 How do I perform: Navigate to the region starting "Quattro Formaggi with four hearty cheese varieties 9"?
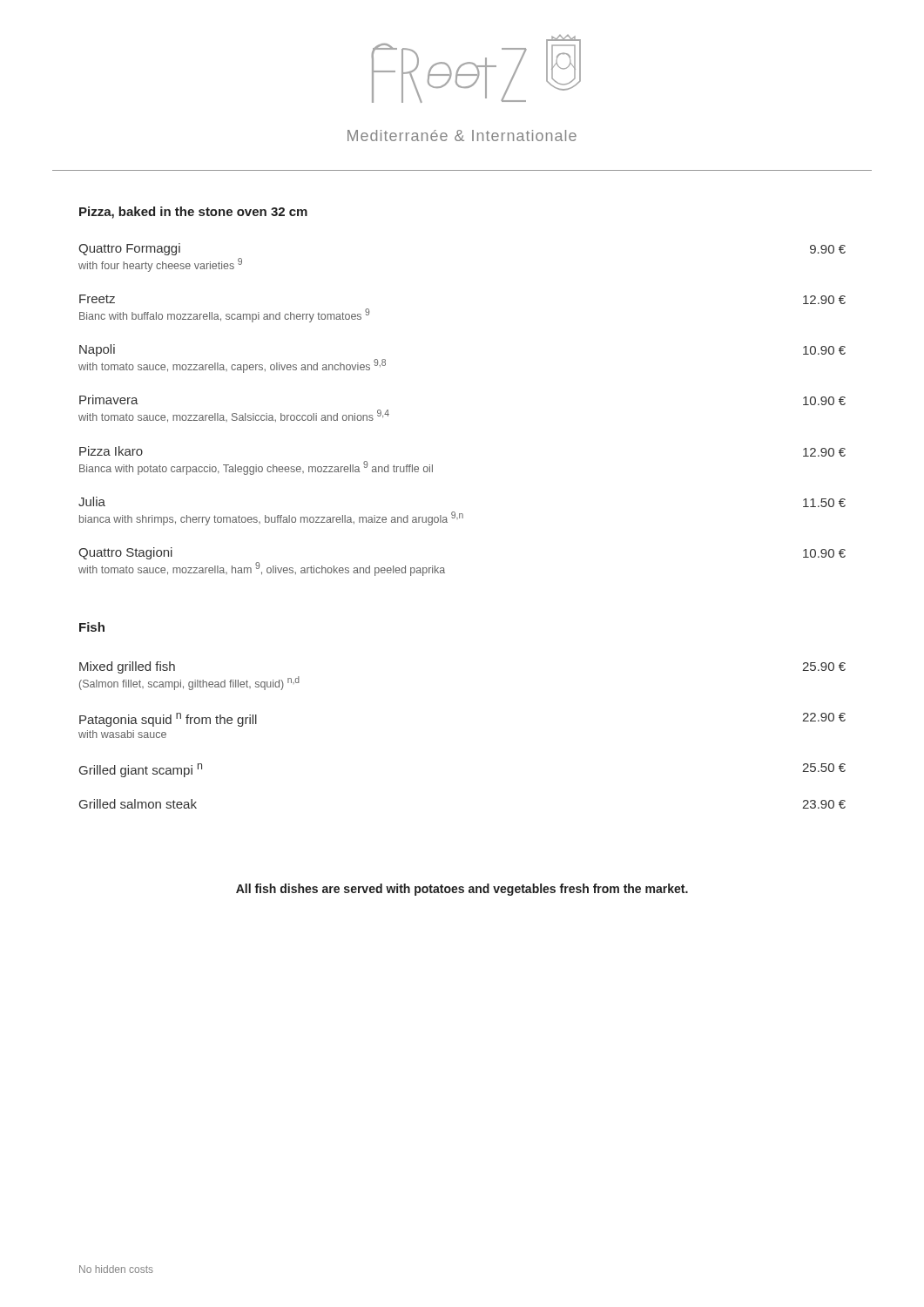[129, 249]
